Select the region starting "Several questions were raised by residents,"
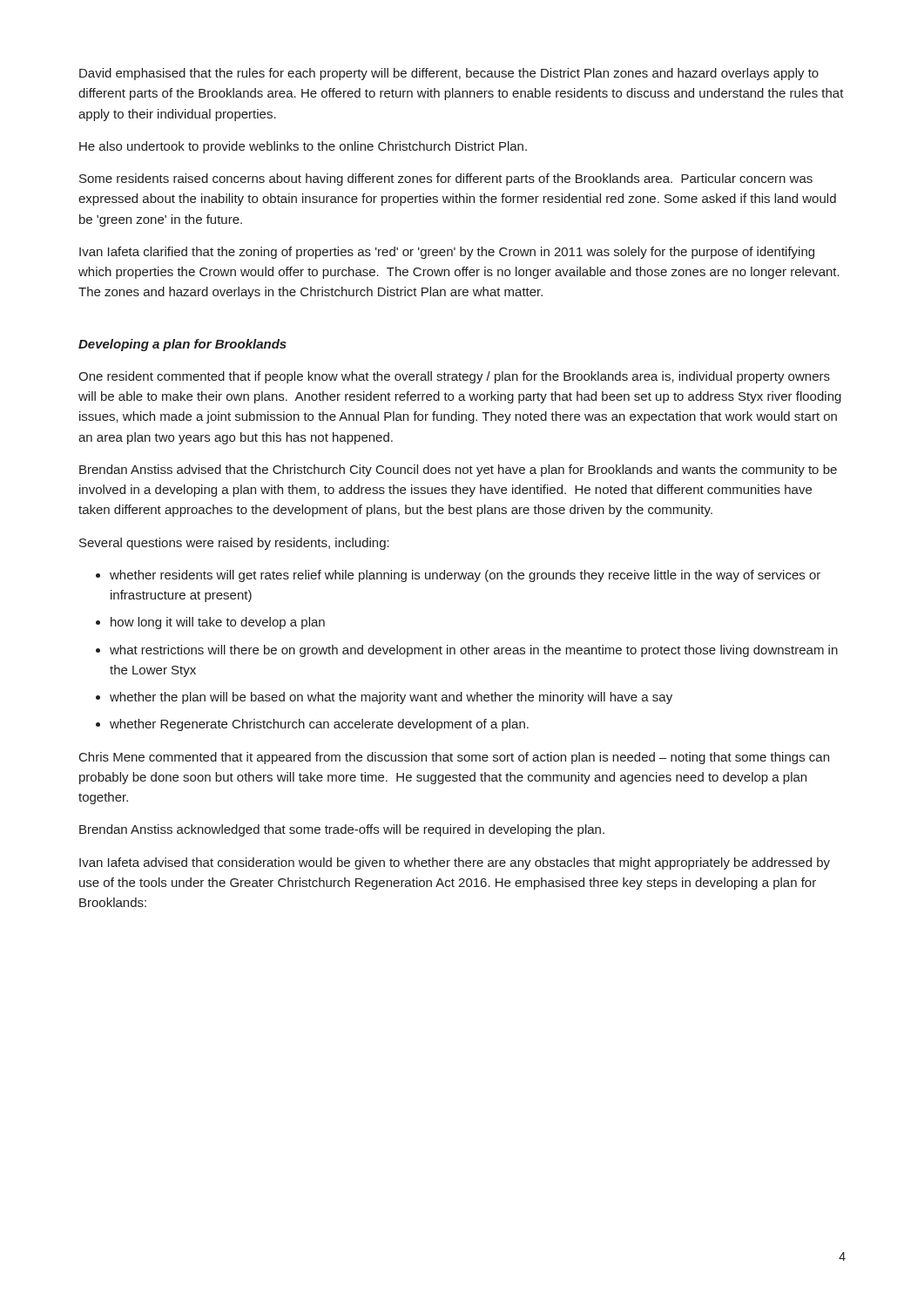 [x=234, y=542]
